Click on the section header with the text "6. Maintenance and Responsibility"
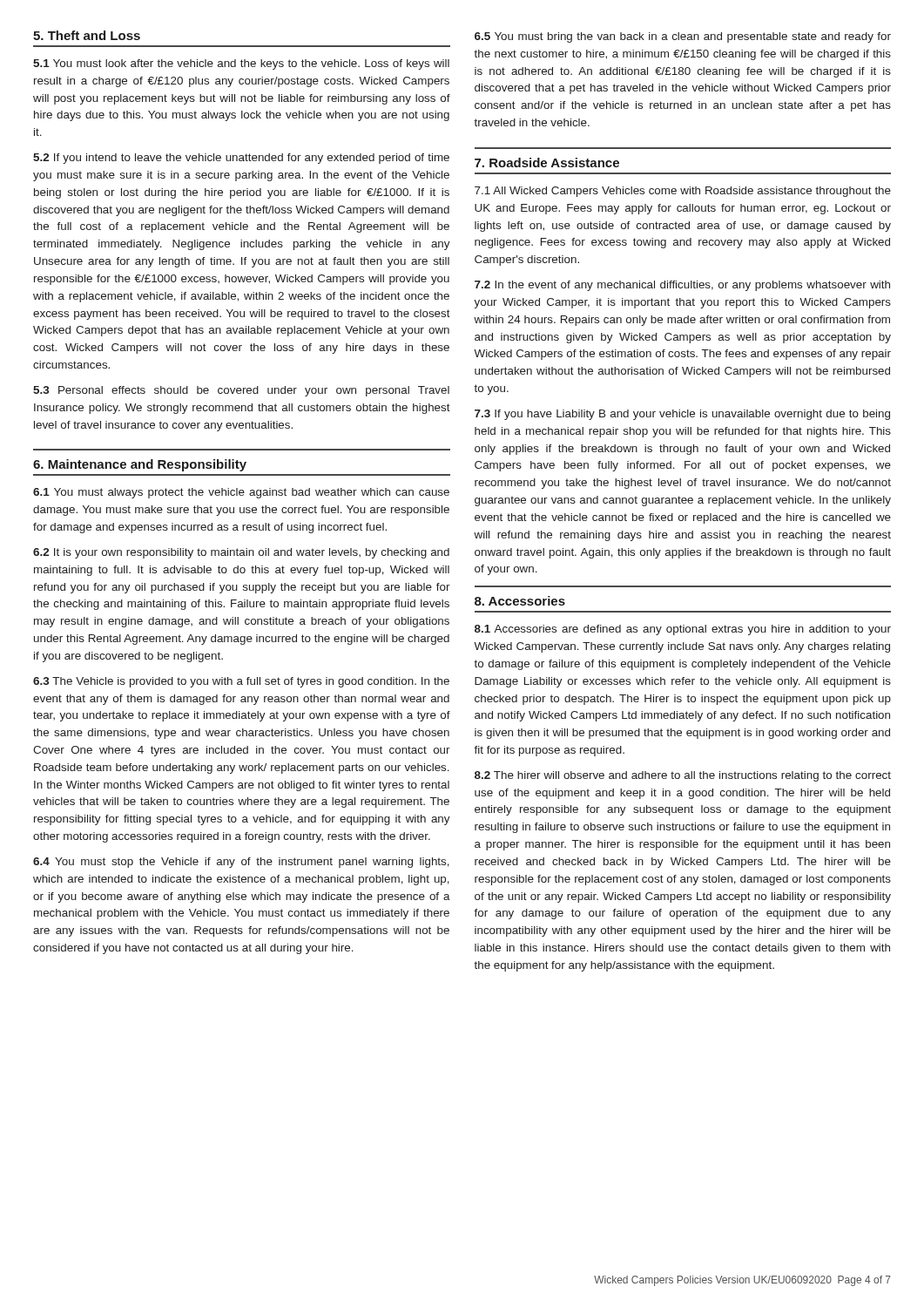Viewport: 924px width, 1307px height. pos(241,467)
